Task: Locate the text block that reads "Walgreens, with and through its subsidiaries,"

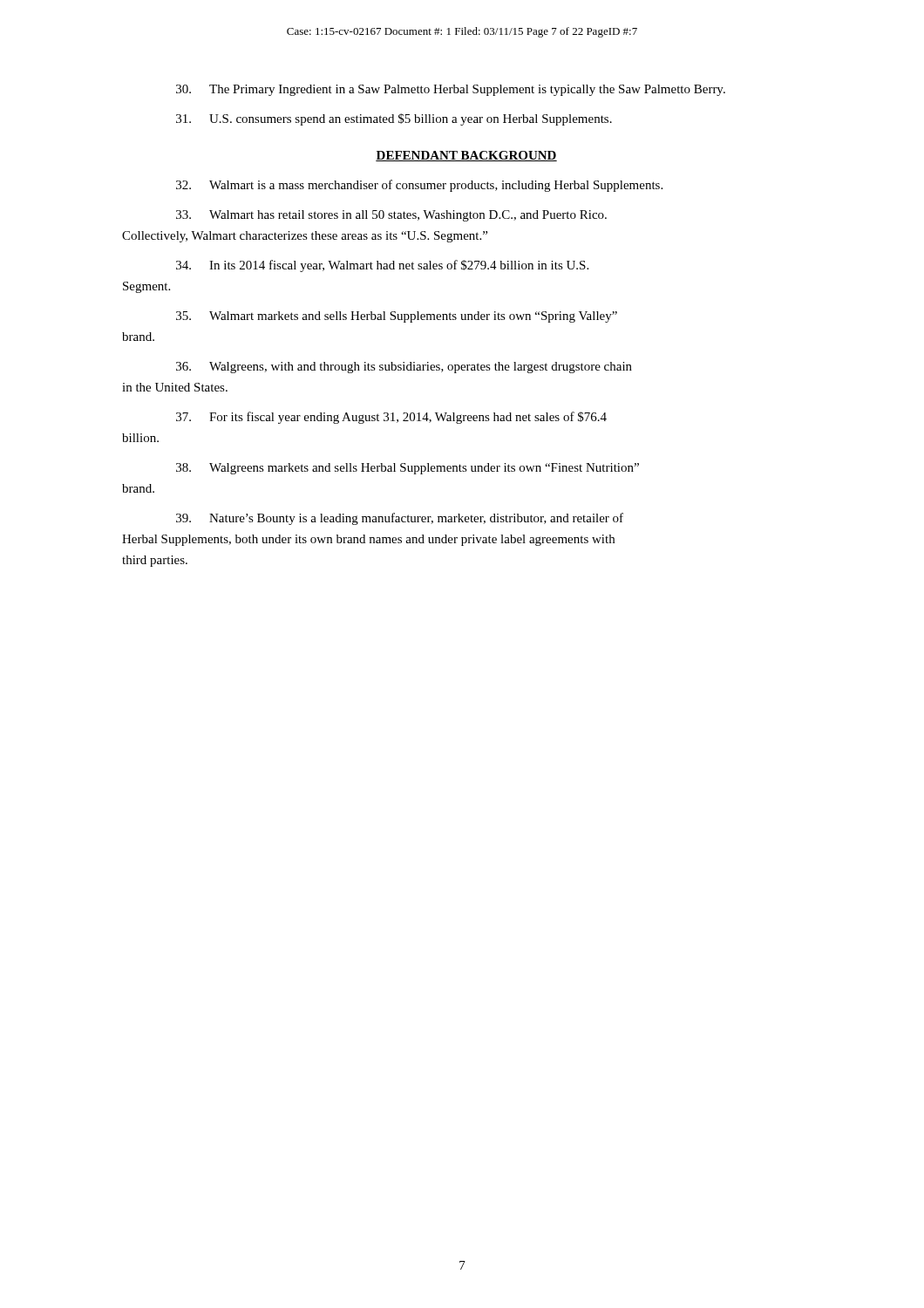Action: (x=466, y=377)
